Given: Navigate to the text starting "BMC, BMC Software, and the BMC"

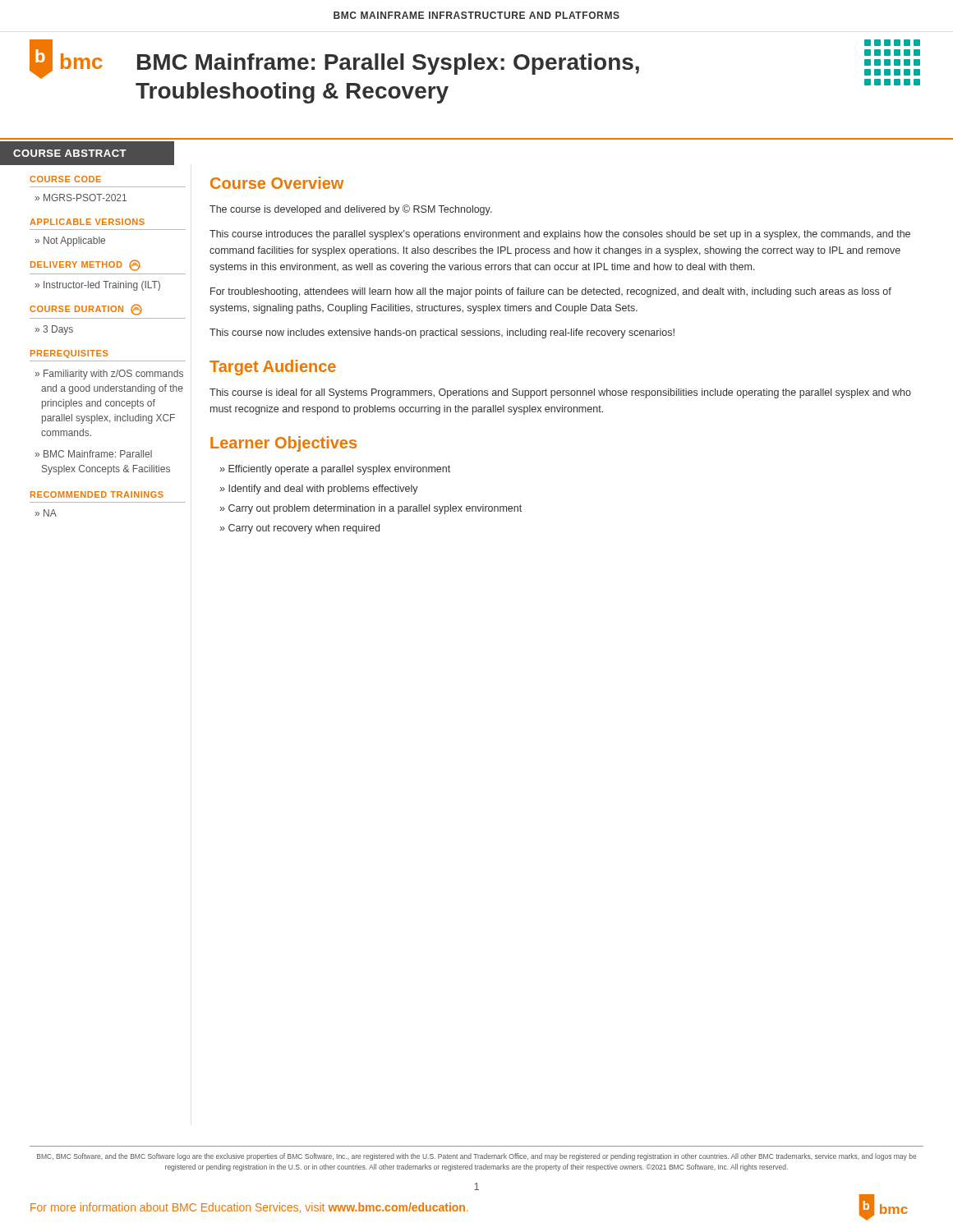Looking at the screenshot, I should 476,1162.
